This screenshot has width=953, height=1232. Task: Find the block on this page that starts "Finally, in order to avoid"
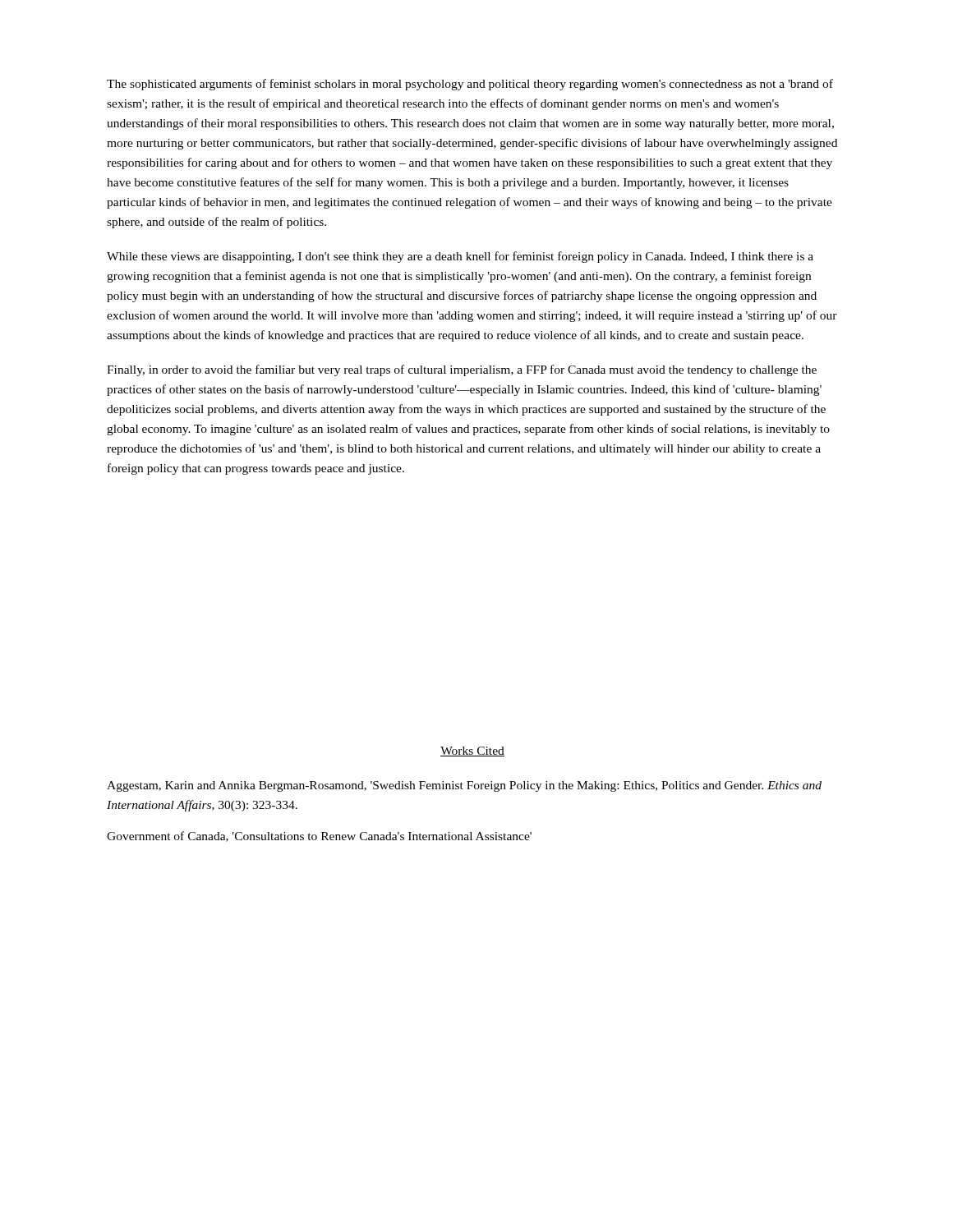tap(468, 419)
